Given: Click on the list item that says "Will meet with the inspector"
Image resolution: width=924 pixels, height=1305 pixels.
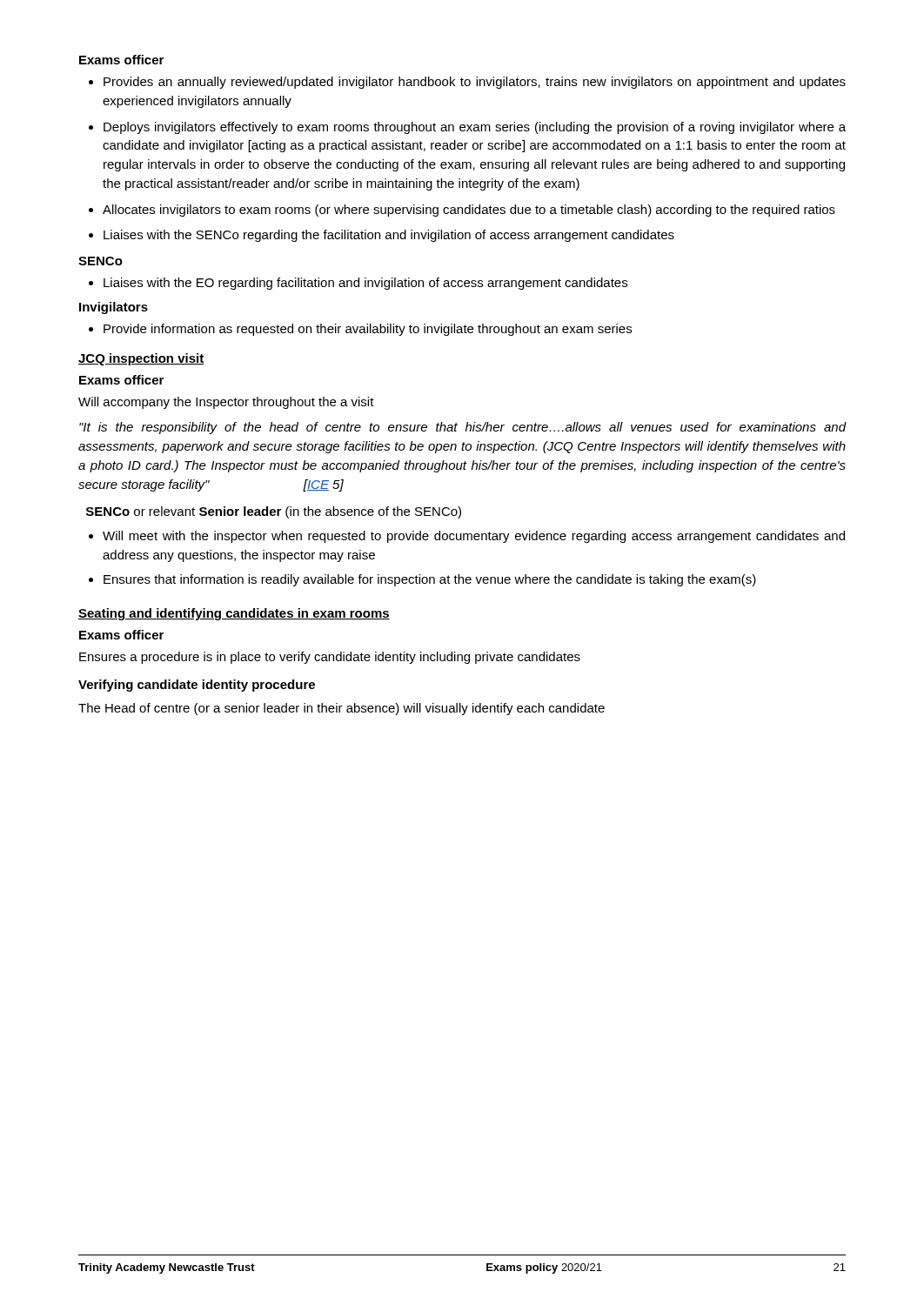Looking at the screenshot, I should [x=467, y=537].
